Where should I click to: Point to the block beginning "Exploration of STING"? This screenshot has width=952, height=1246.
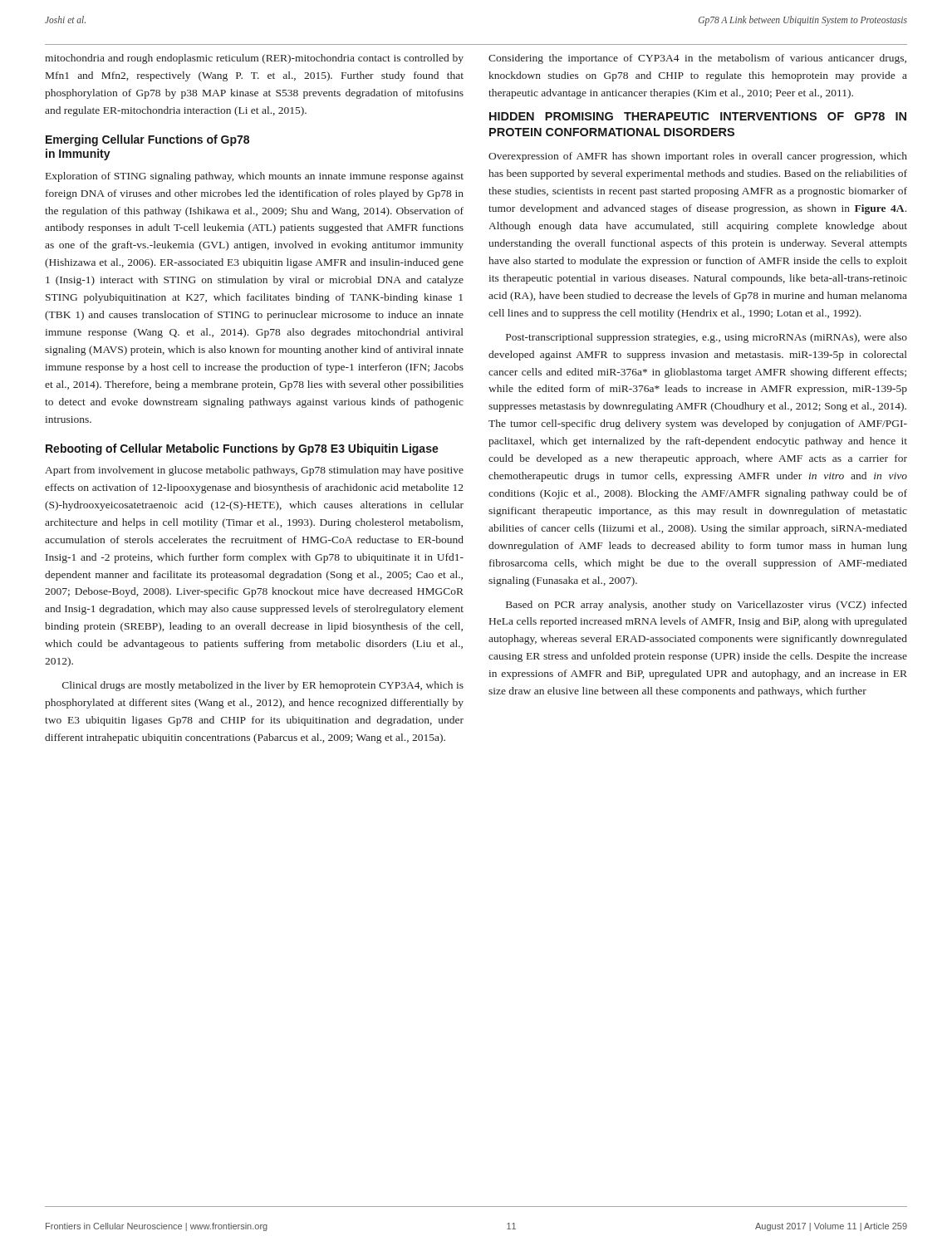pos(254,298)
